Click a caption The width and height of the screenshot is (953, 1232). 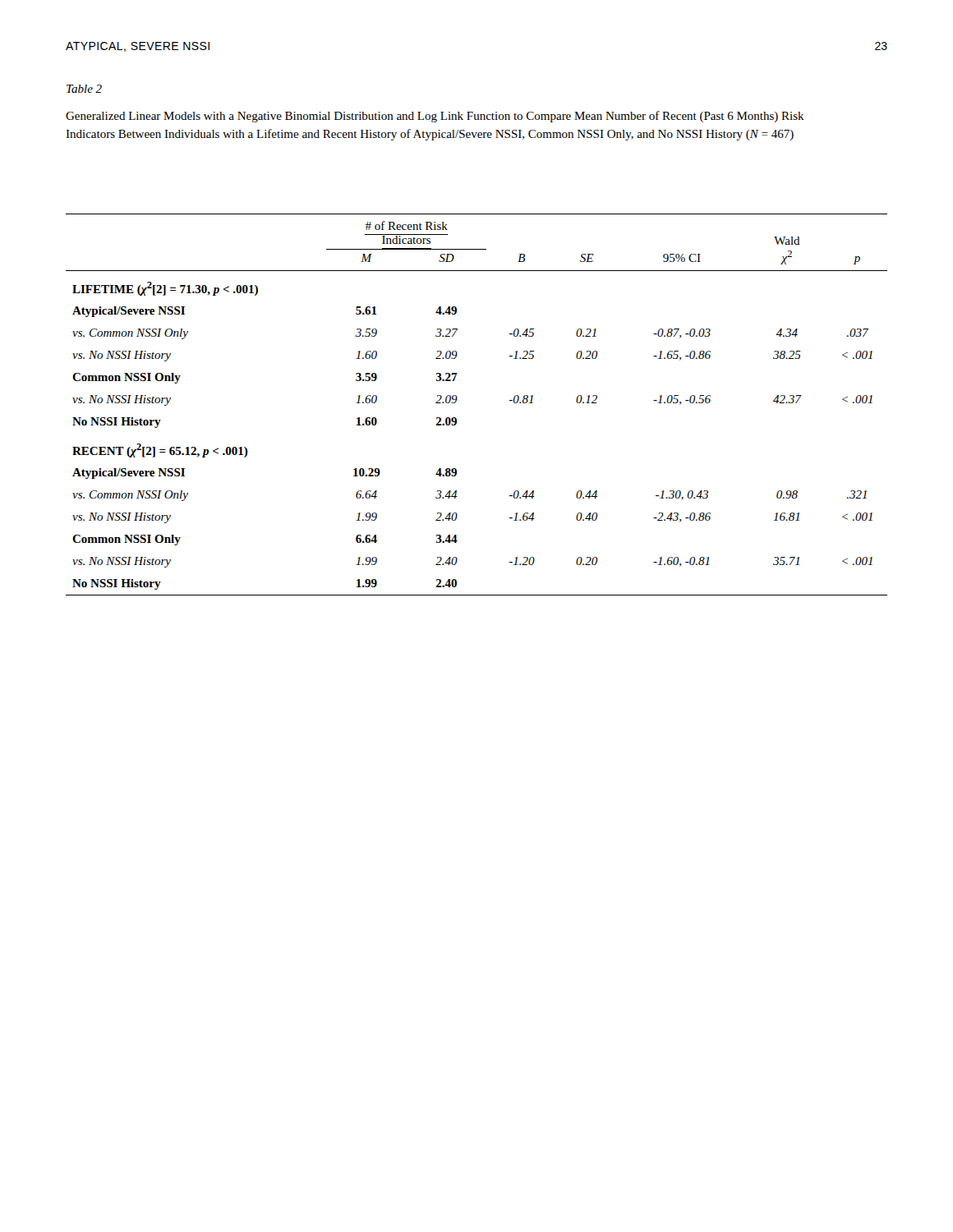[84, 89]
